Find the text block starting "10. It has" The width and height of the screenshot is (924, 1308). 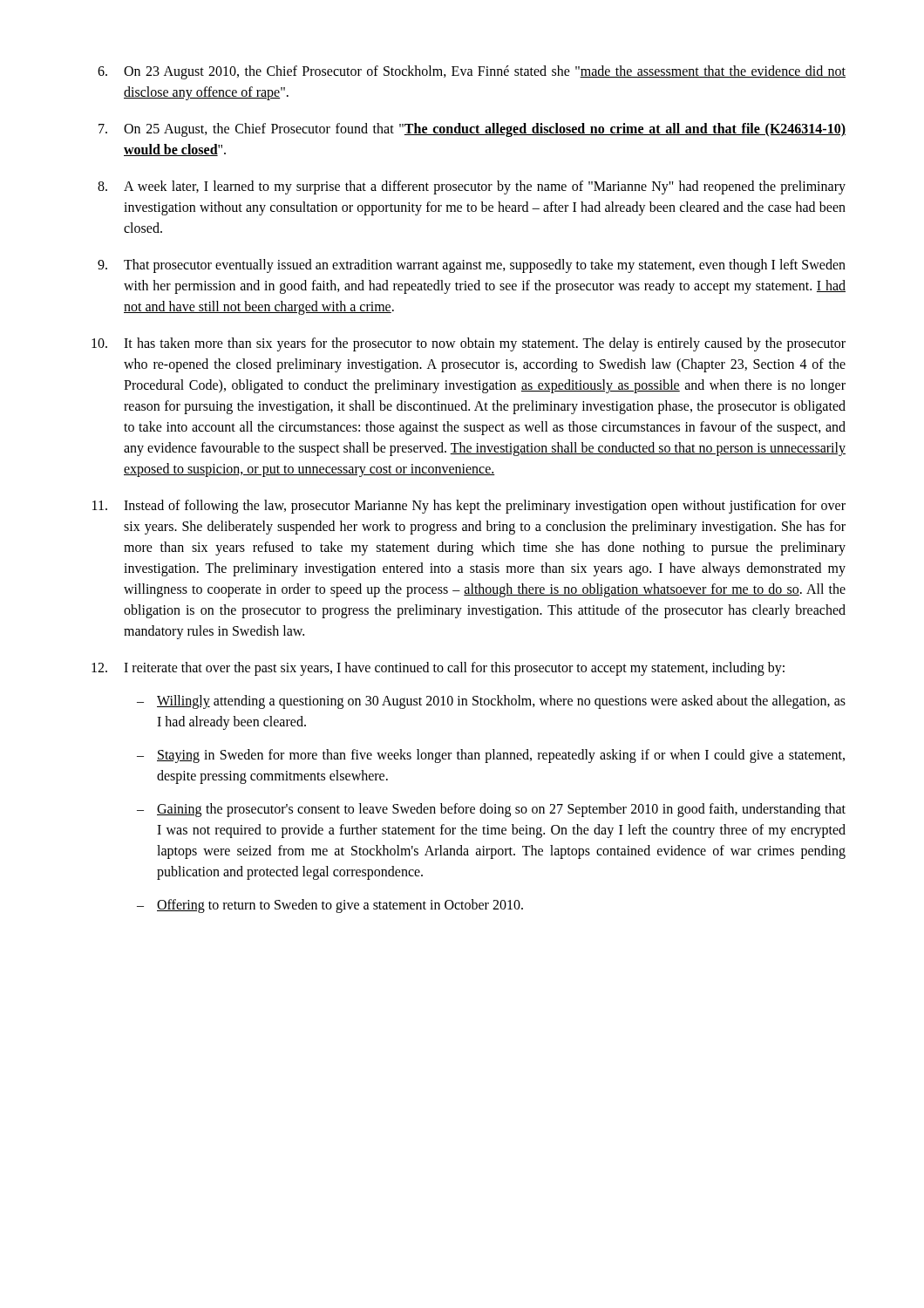tap(462, 406)
